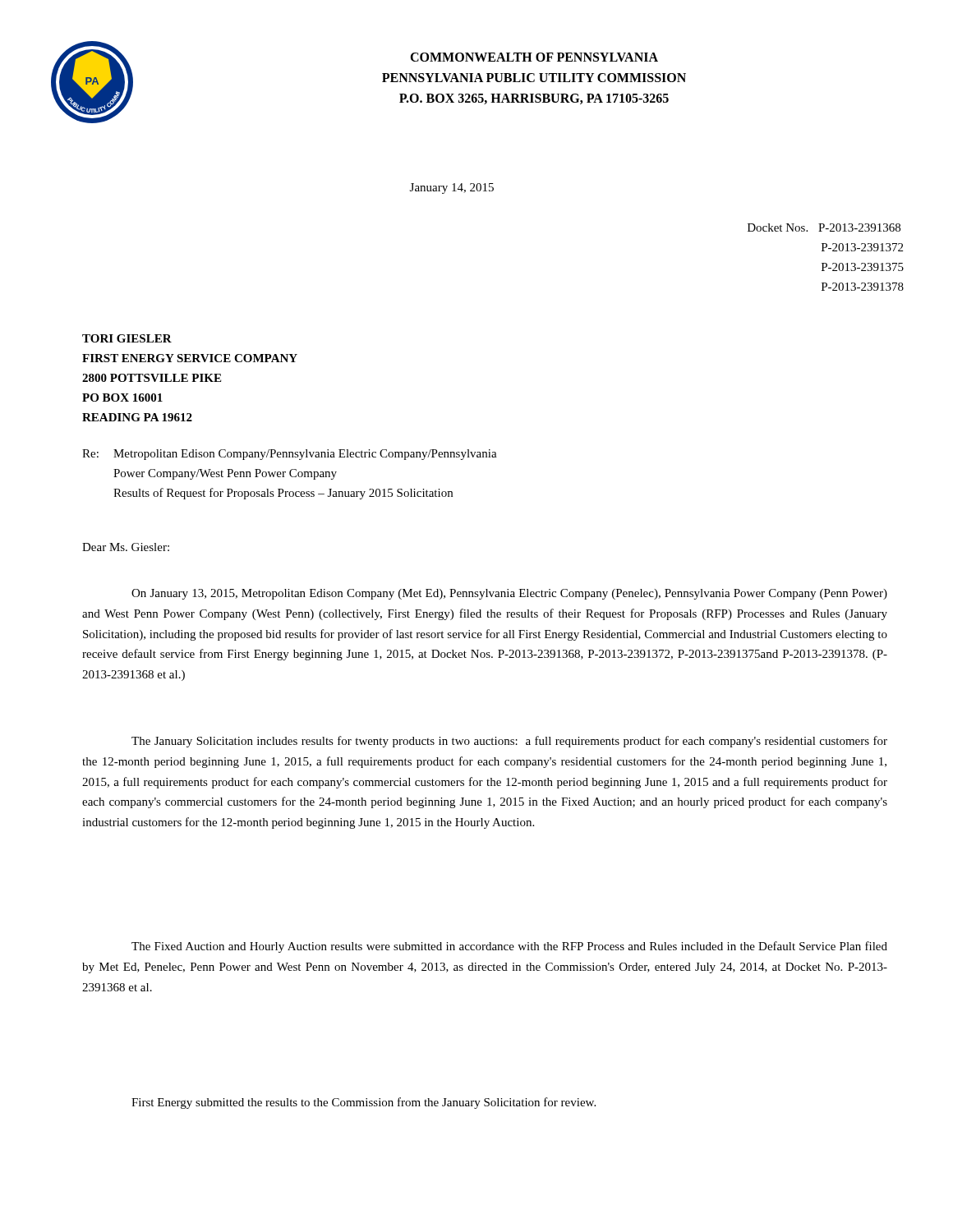Image resolution: width=953 pixels, height=1232 pixels.
Task: Select the text block with the text "TORI GIESLER FIRST ENERGY SERVICE COMPANY 2800"
Action: tap(190, 378)
